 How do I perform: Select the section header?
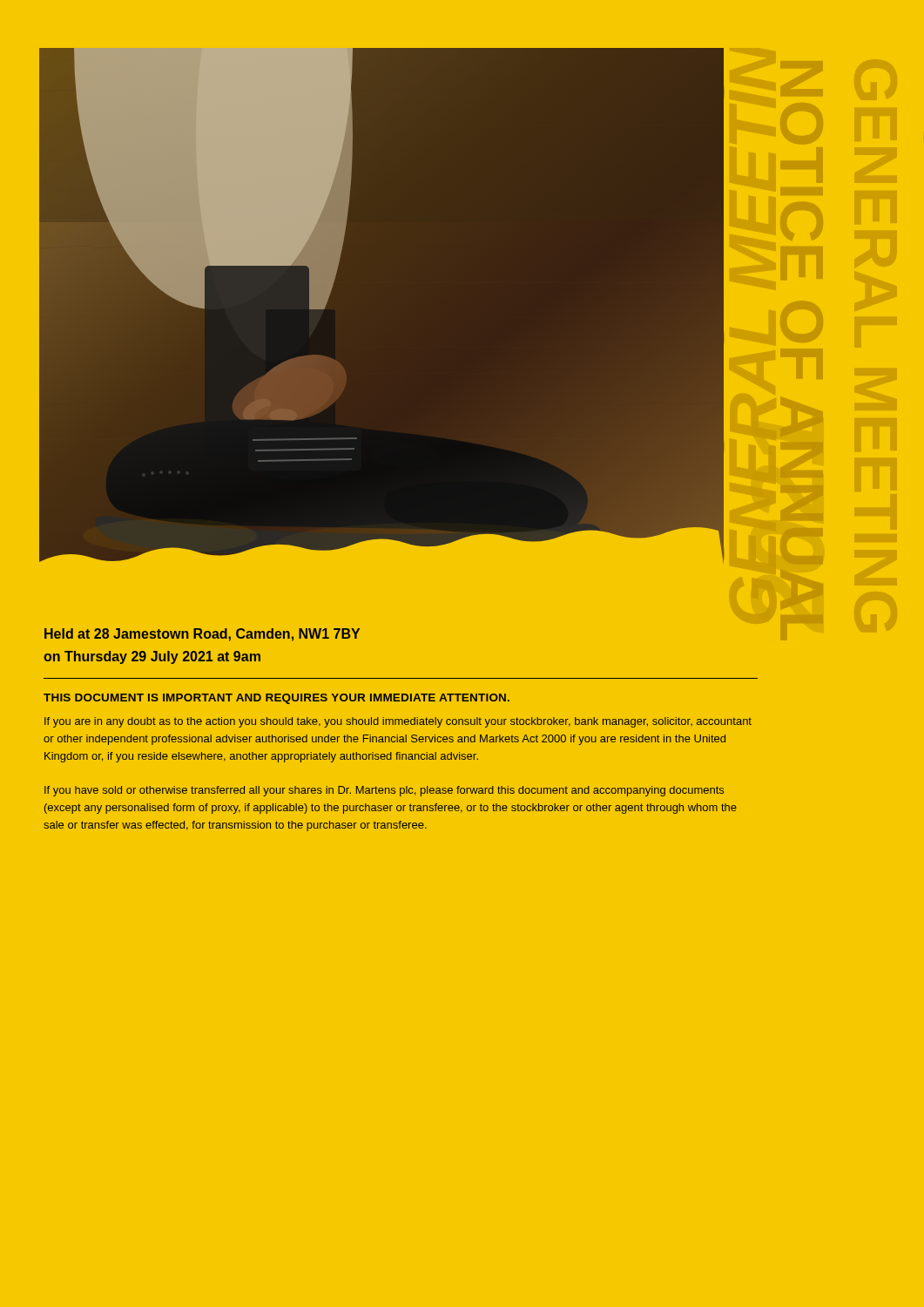coord(401,698)
